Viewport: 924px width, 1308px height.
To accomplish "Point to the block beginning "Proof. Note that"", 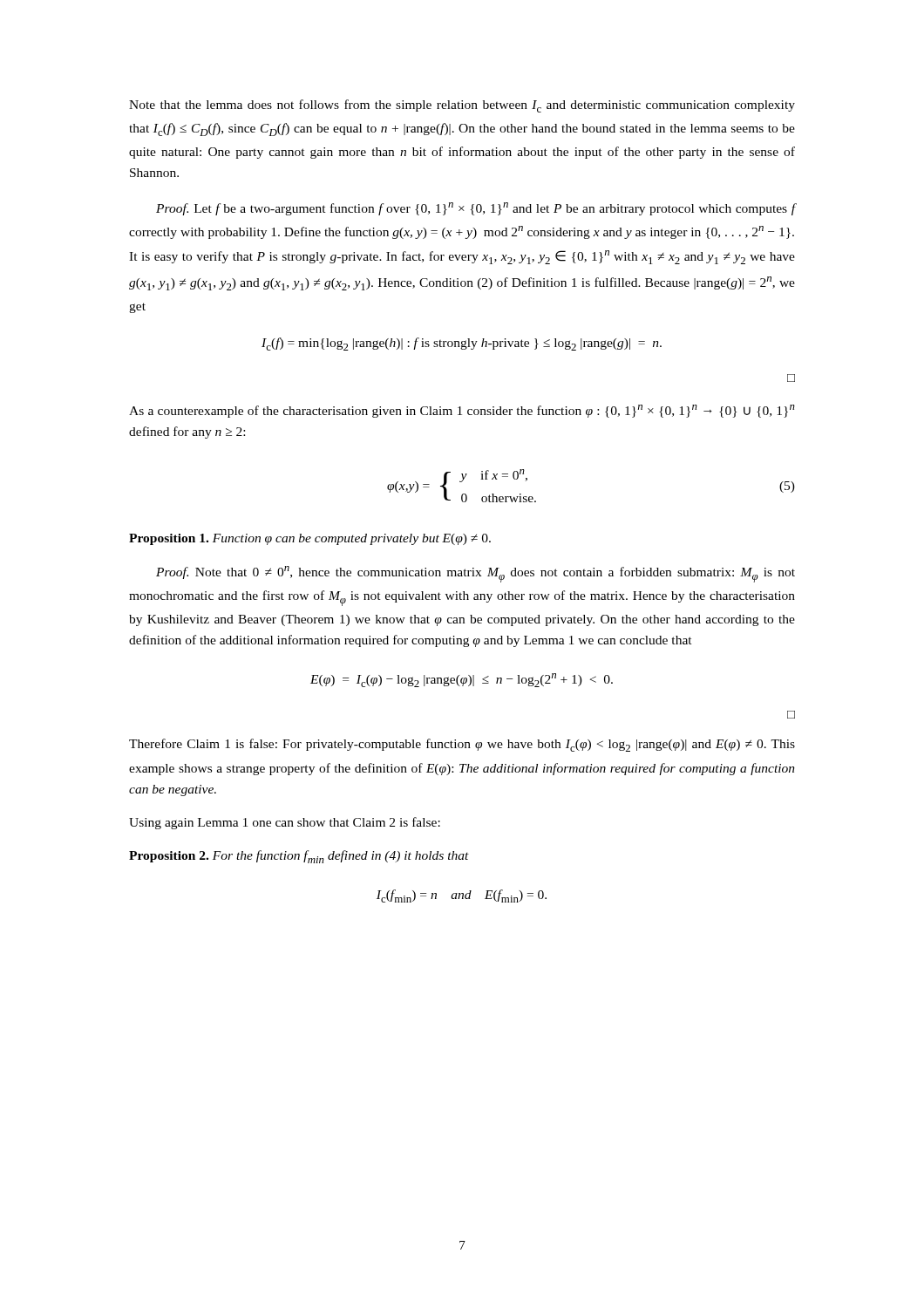I will (x=462, y=604).
